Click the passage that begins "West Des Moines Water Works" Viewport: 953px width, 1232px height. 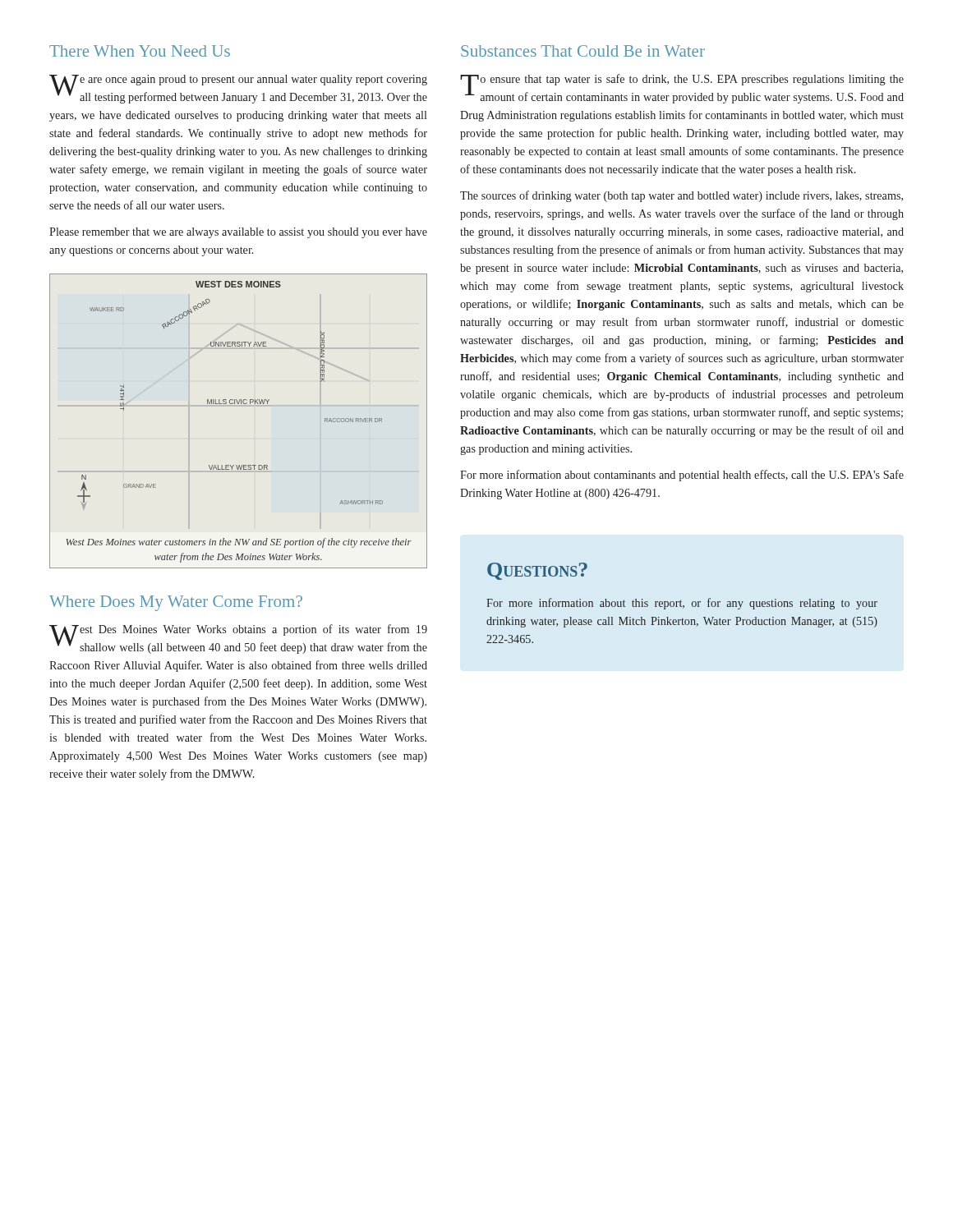[x=238, y=701]
